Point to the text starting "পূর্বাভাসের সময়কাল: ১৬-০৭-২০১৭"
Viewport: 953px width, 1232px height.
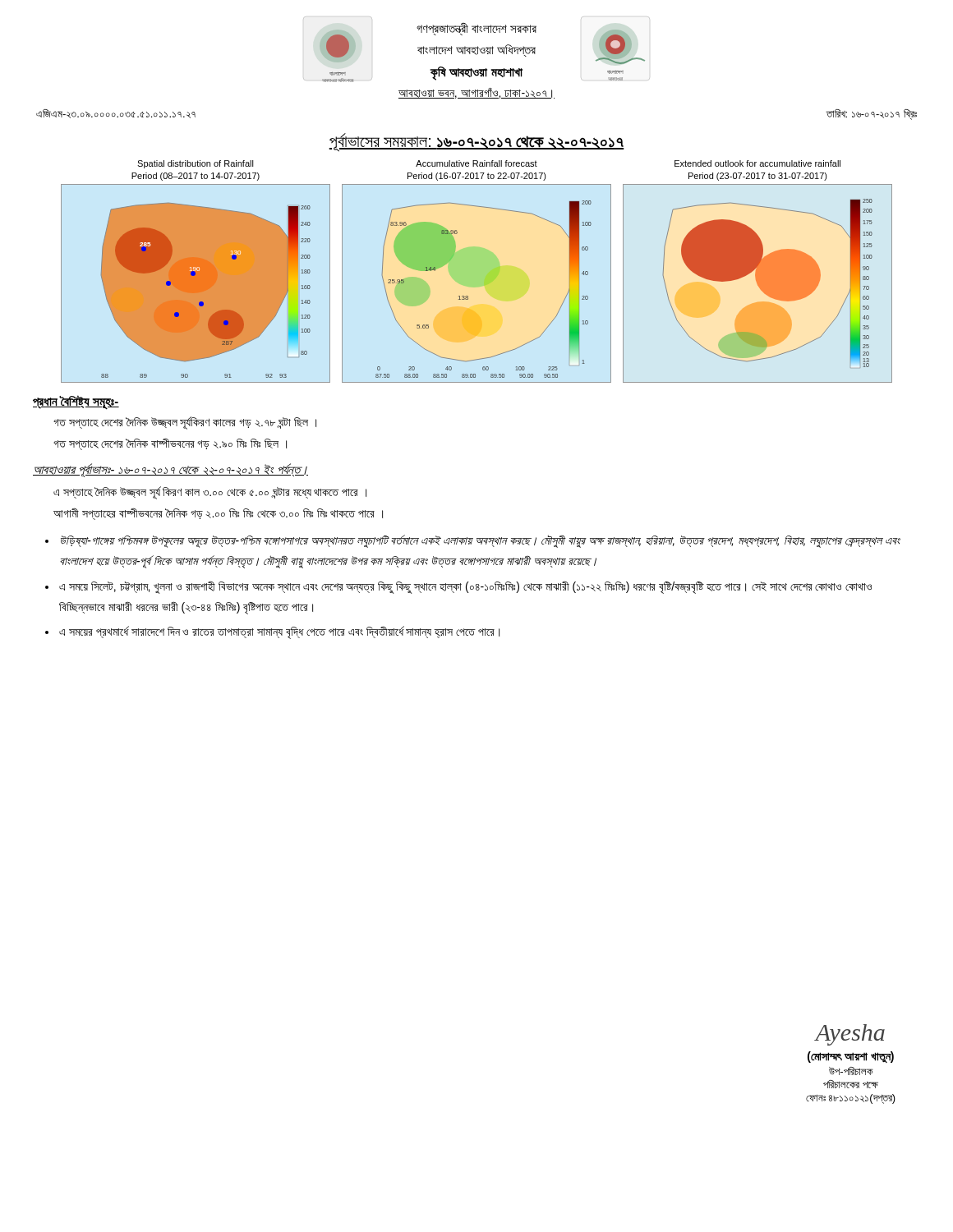point(476,141)
